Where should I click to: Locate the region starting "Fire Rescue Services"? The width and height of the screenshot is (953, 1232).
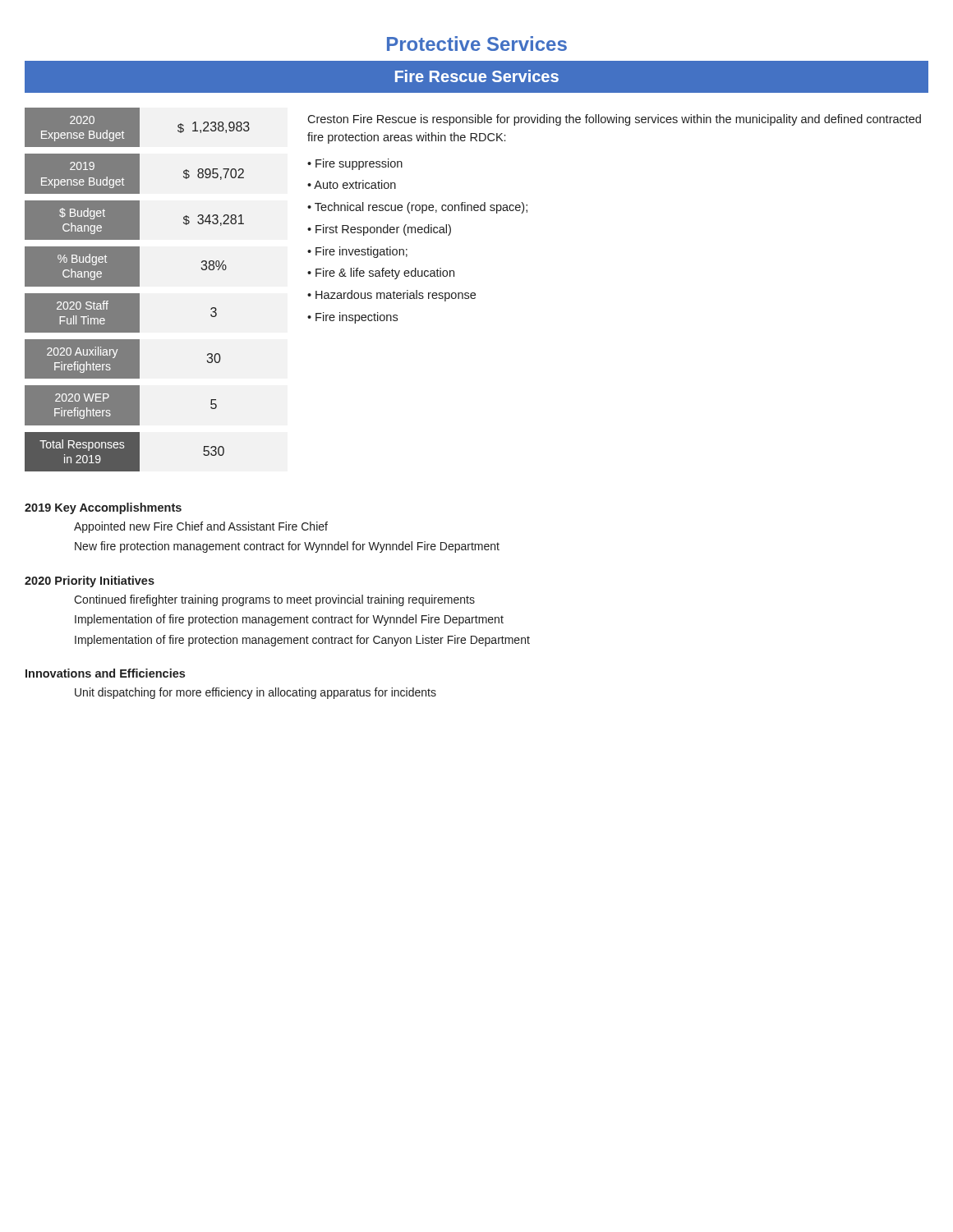pyautogui.click(x=476, y=76)
